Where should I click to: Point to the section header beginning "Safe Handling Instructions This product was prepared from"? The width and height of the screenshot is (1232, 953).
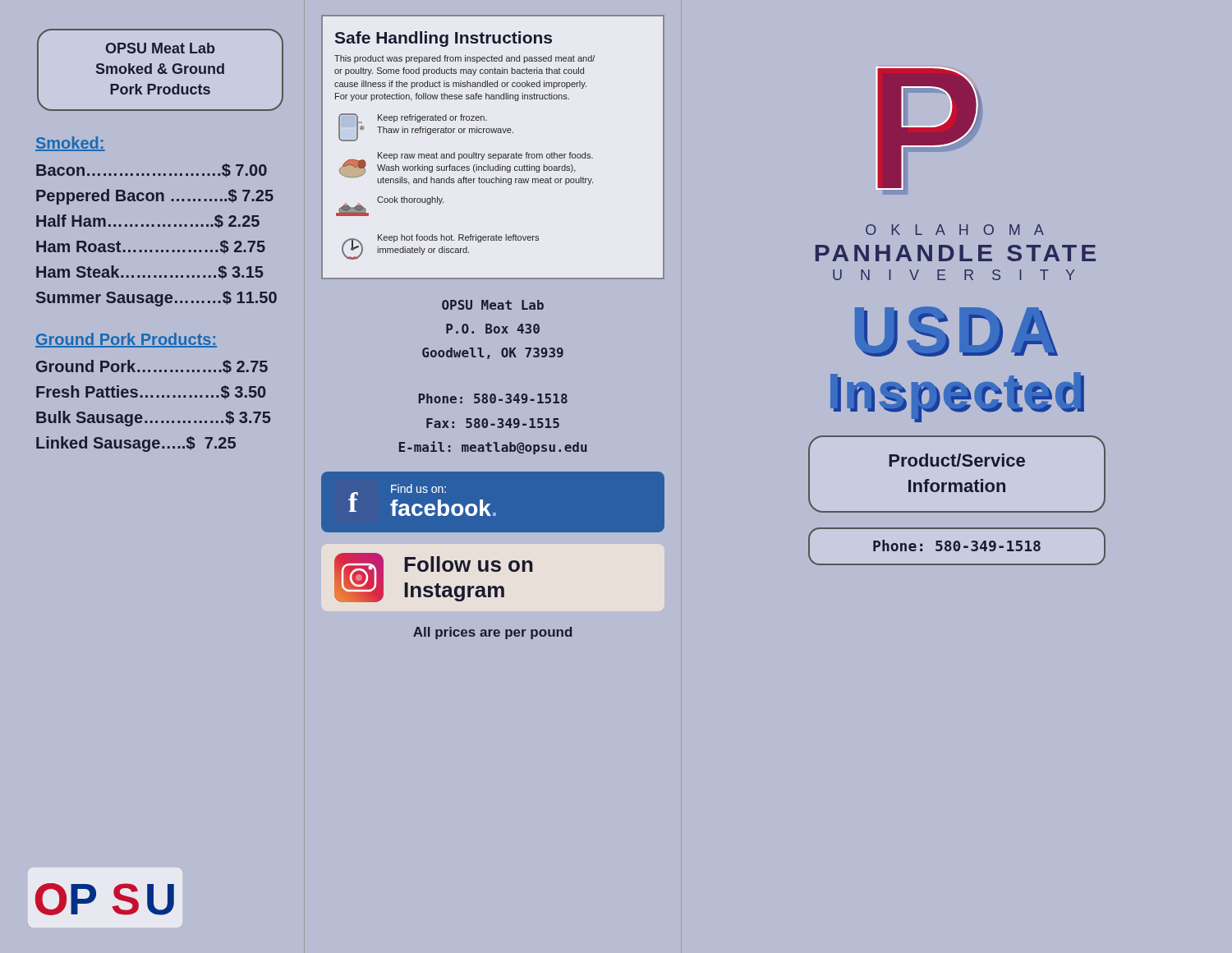point(493,147)
